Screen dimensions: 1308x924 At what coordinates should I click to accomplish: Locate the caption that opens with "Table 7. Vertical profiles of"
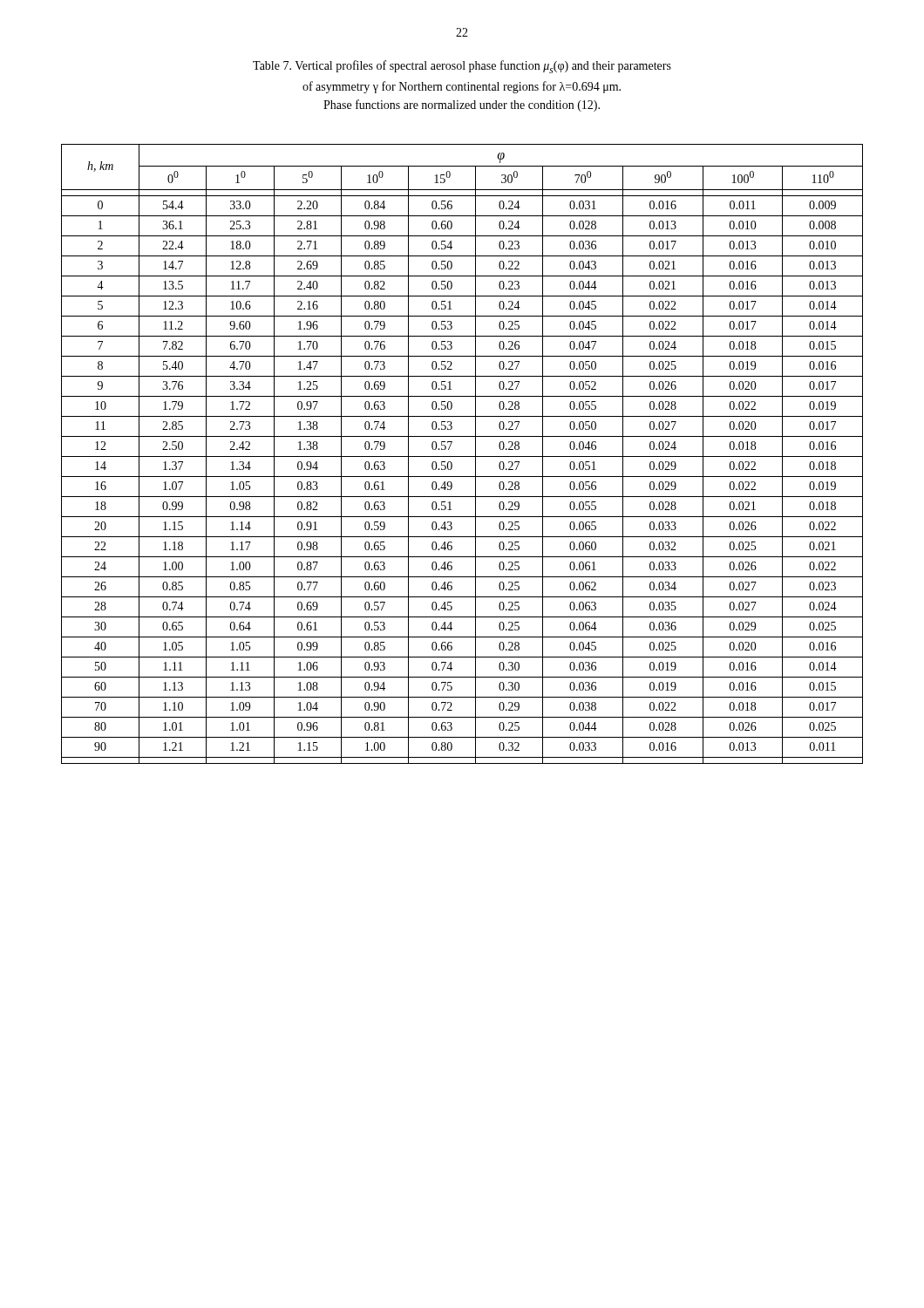coord(462,86)
